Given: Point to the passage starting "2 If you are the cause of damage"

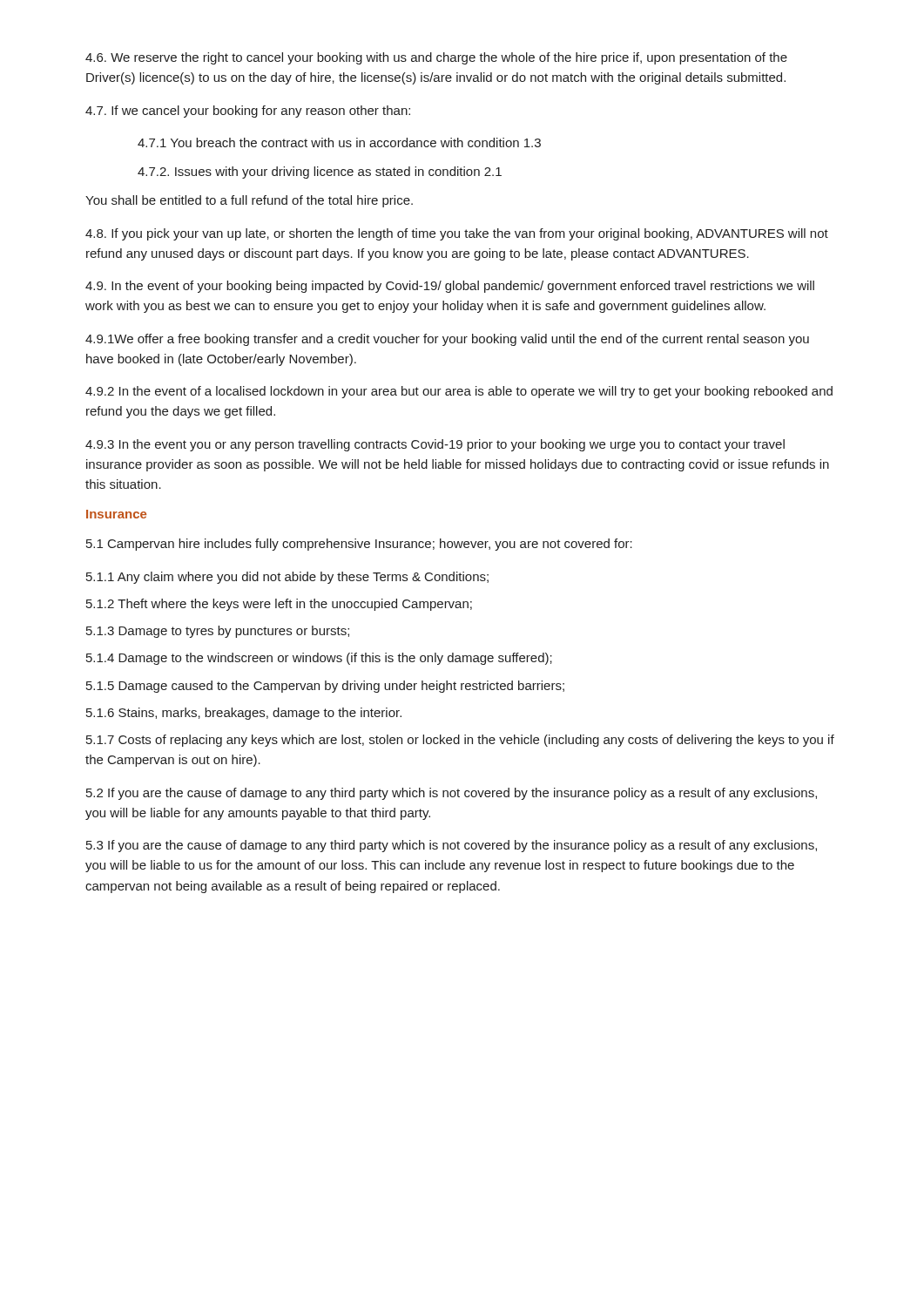Looking at the screenshot, I should 452,802.
